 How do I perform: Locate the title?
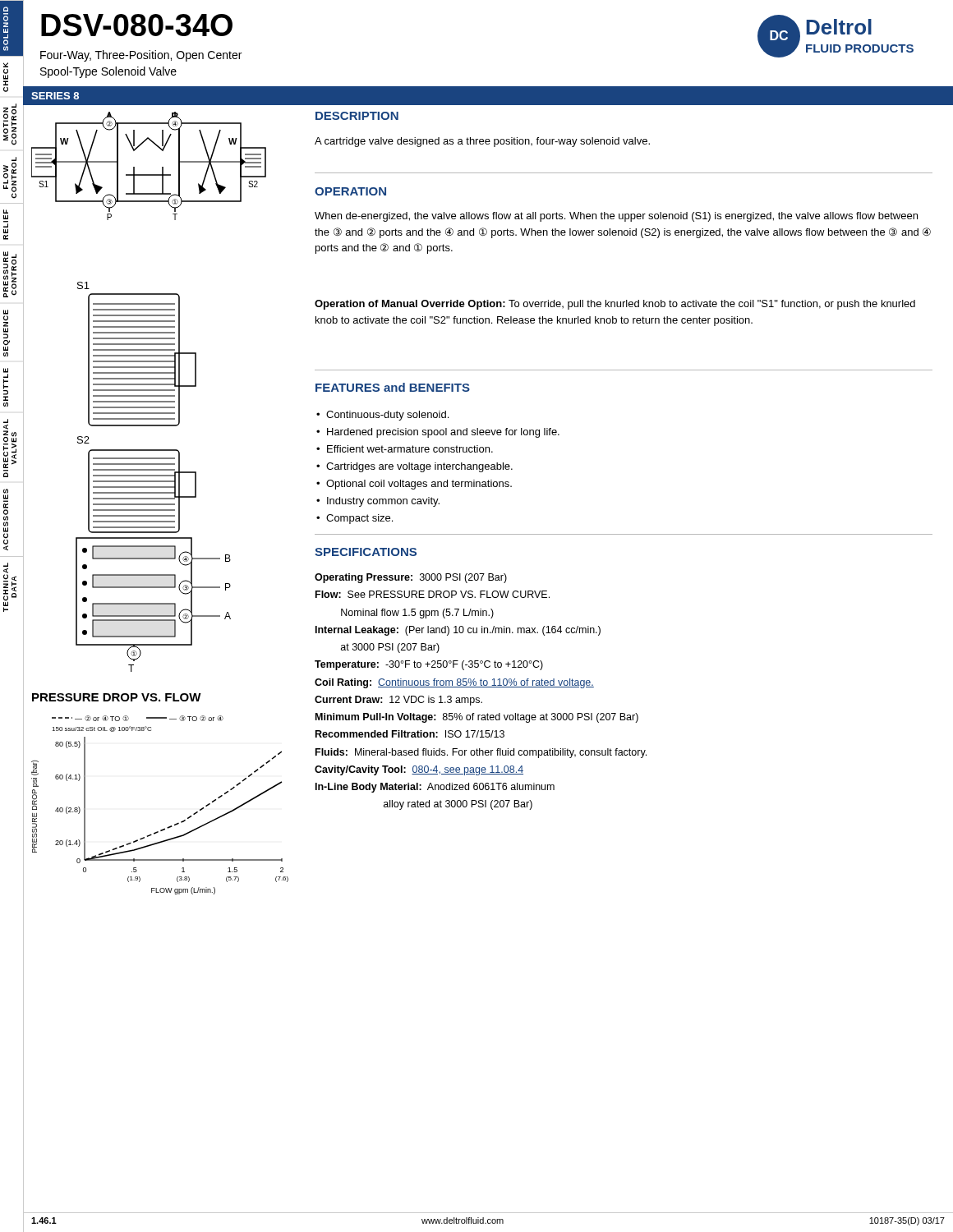point(137,25)
